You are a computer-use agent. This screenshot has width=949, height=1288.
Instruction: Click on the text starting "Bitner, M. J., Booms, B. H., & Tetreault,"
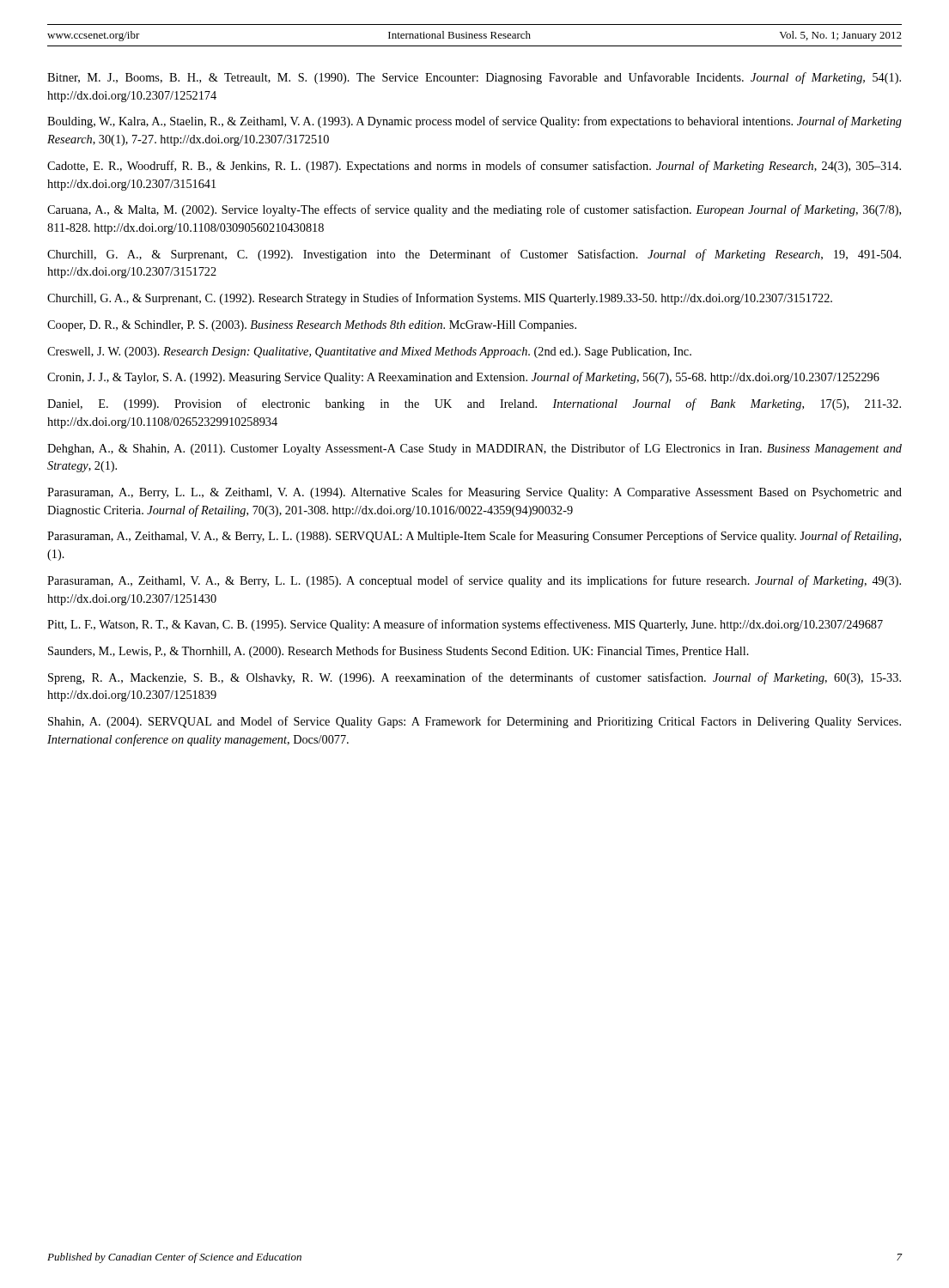pos(474,86)
